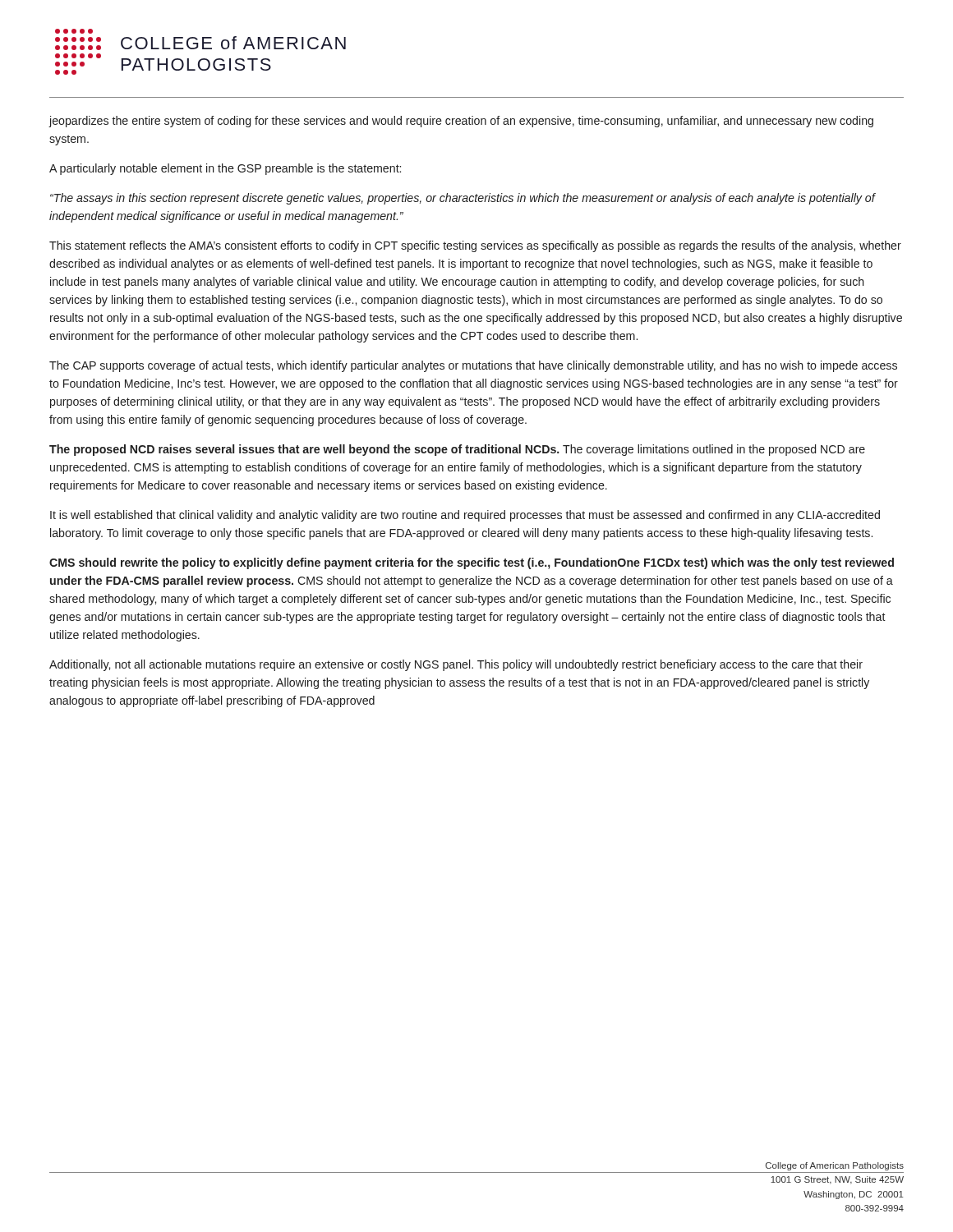This screenshot has width=953, height=1232.
Task: Where is the passage that starts "The proposed NCD raises several issues that are"?
Action: pos(457,467)
